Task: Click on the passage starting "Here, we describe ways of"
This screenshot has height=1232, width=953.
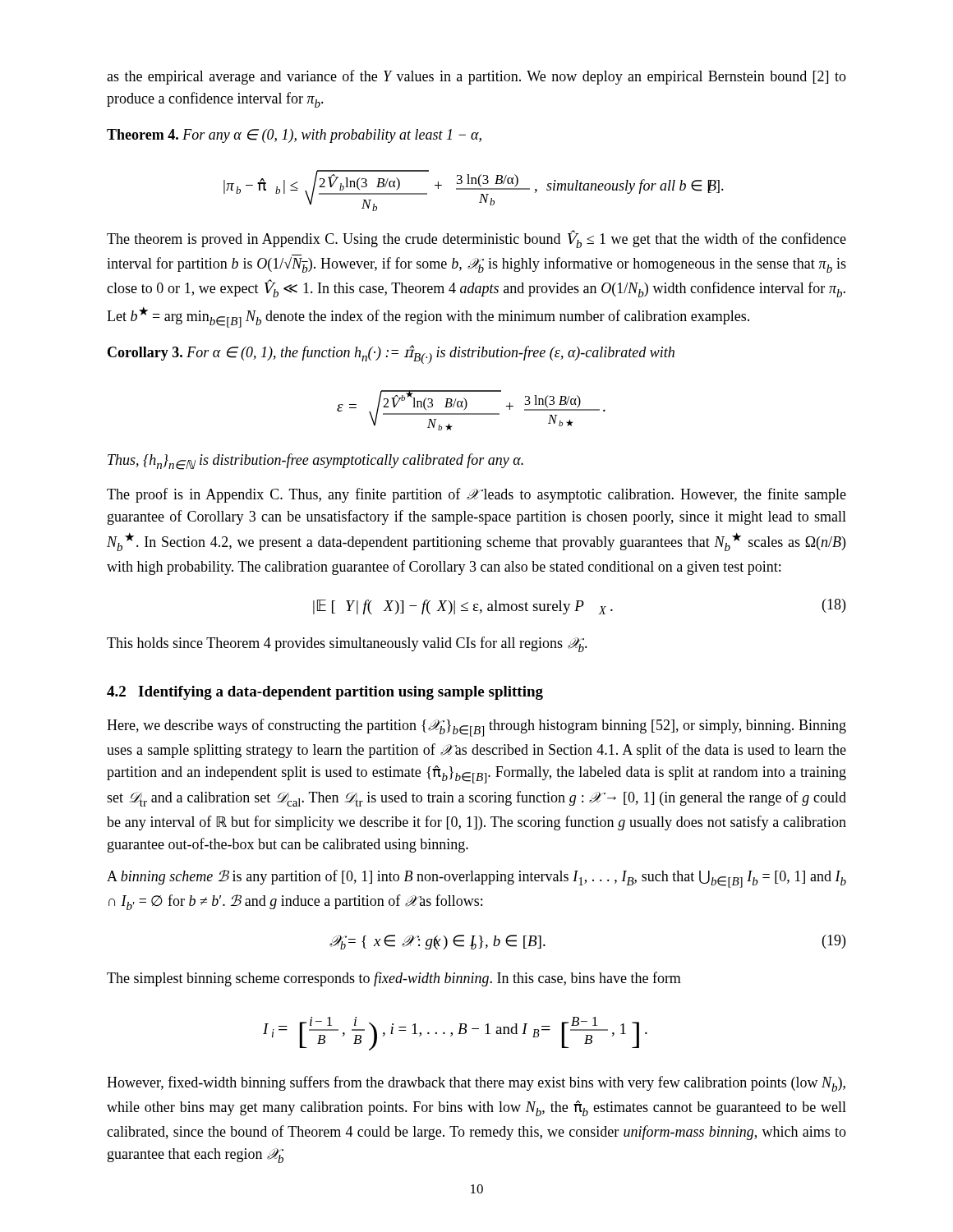Action: point(476,815)
